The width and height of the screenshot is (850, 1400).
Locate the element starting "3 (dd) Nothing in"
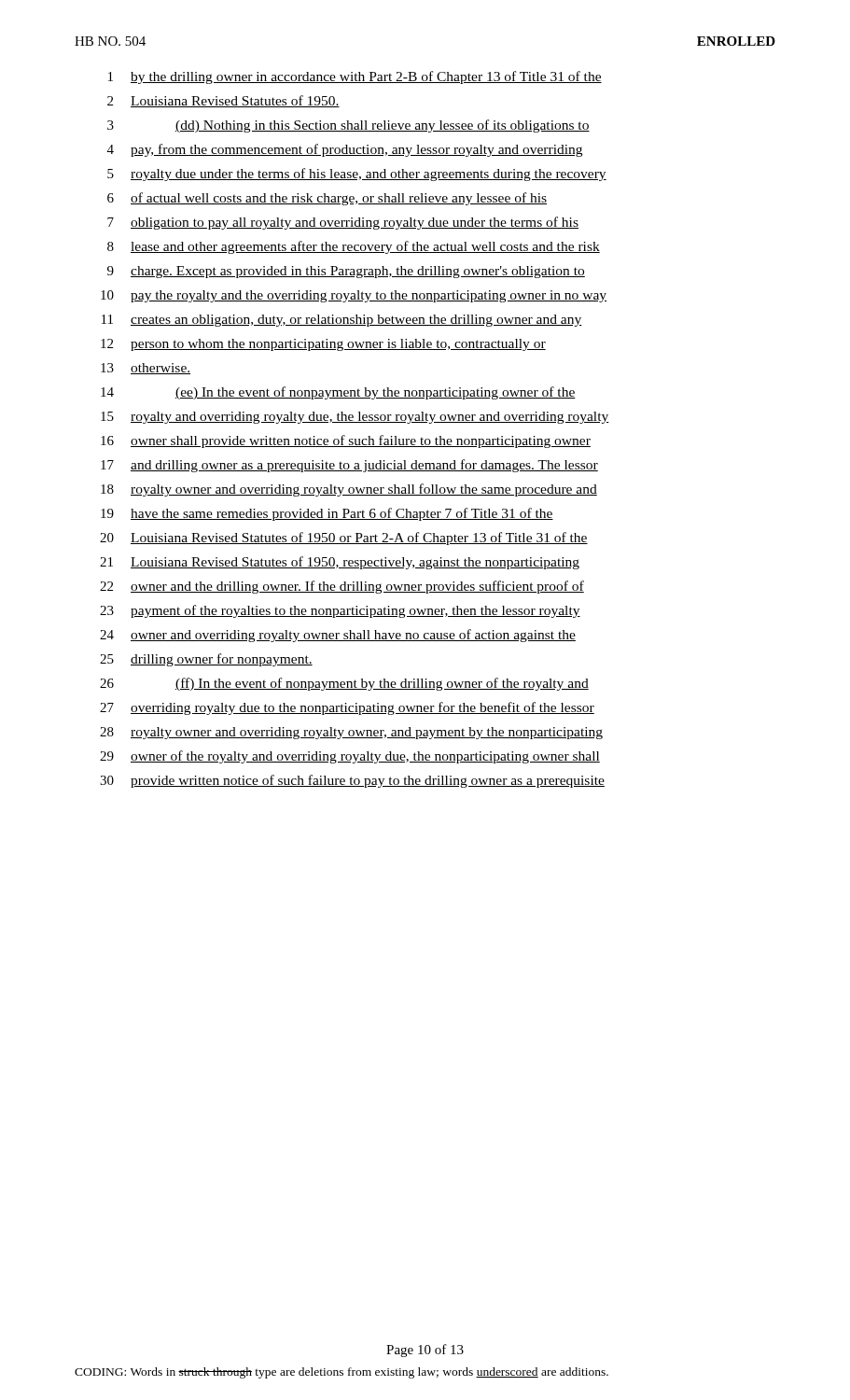pos(425,125)
